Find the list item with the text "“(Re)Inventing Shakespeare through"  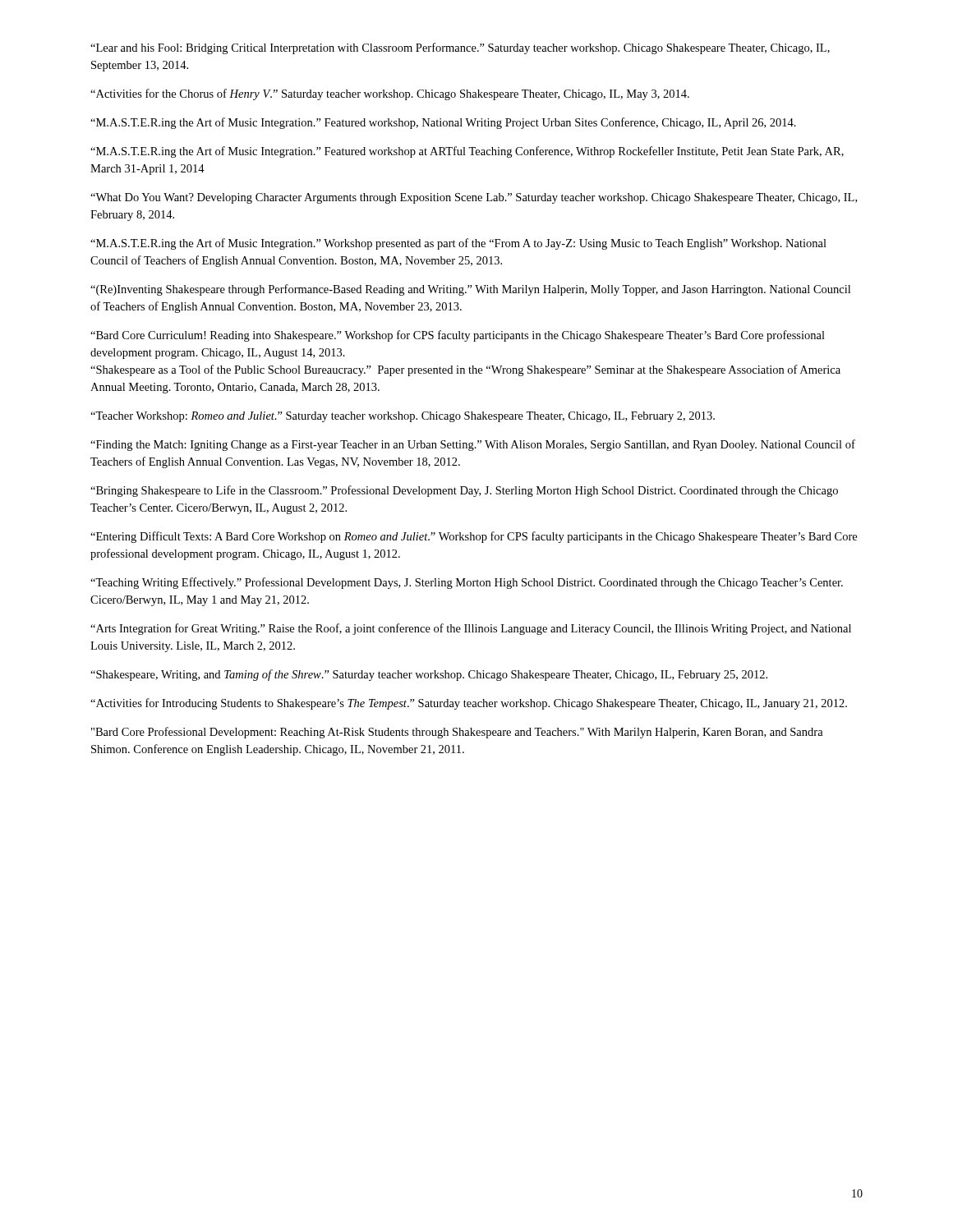(x=471, y=298)
